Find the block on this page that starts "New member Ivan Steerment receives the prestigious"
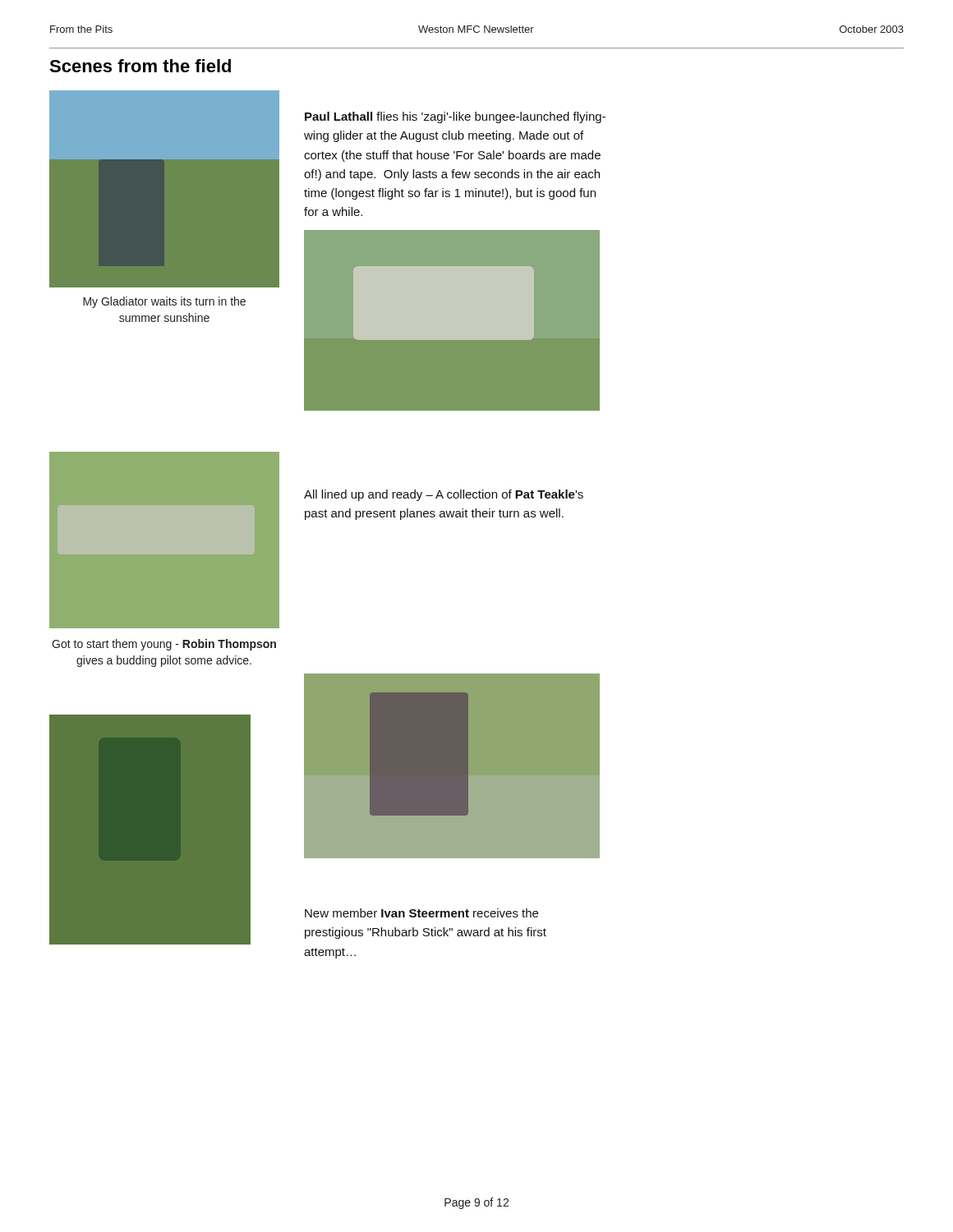Screen dimensions: 1232x953 click(x=425, y=932)
